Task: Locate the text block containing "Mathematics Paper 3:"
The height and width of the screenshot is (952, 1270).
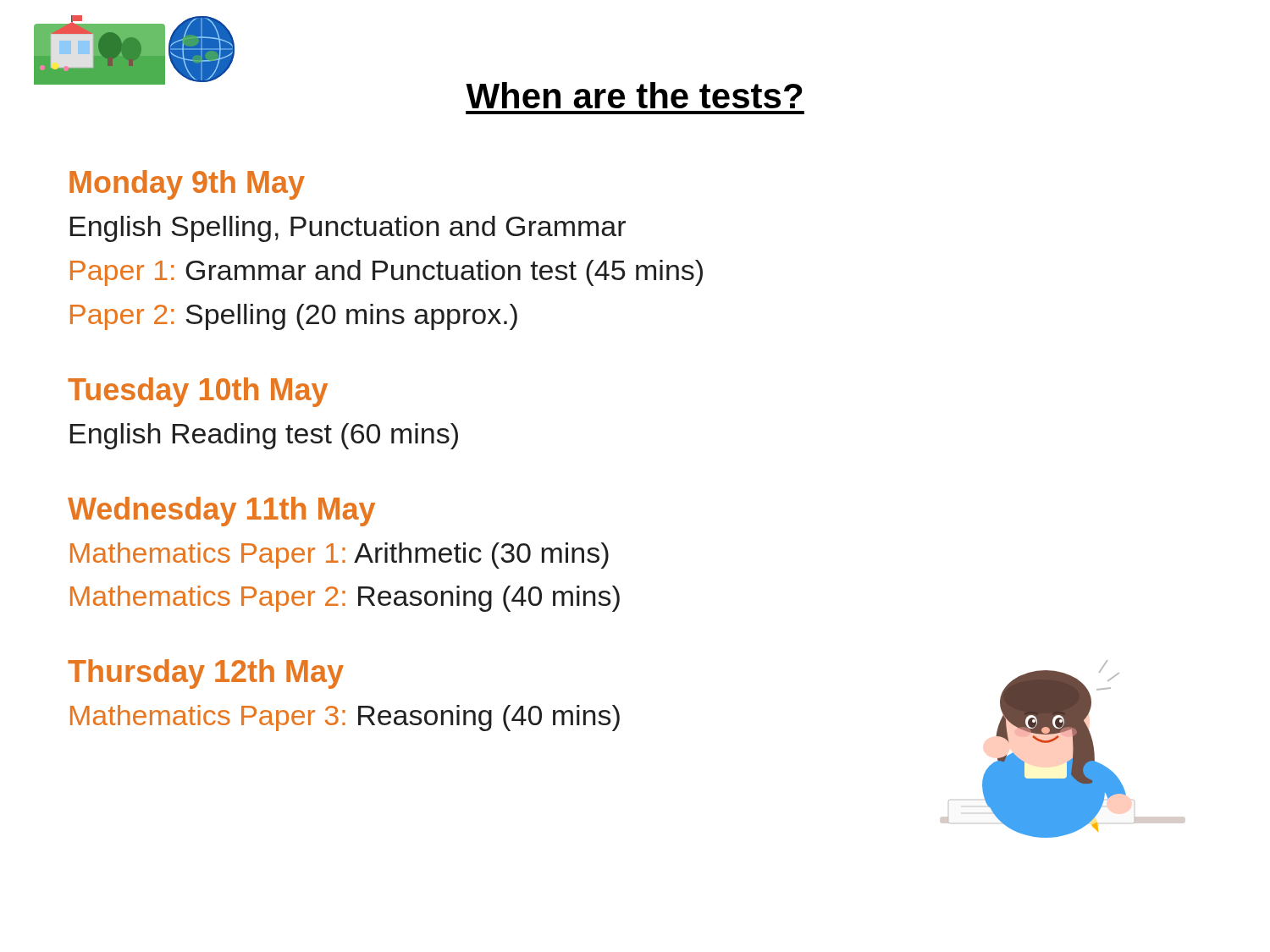Action: click(344, 715)
